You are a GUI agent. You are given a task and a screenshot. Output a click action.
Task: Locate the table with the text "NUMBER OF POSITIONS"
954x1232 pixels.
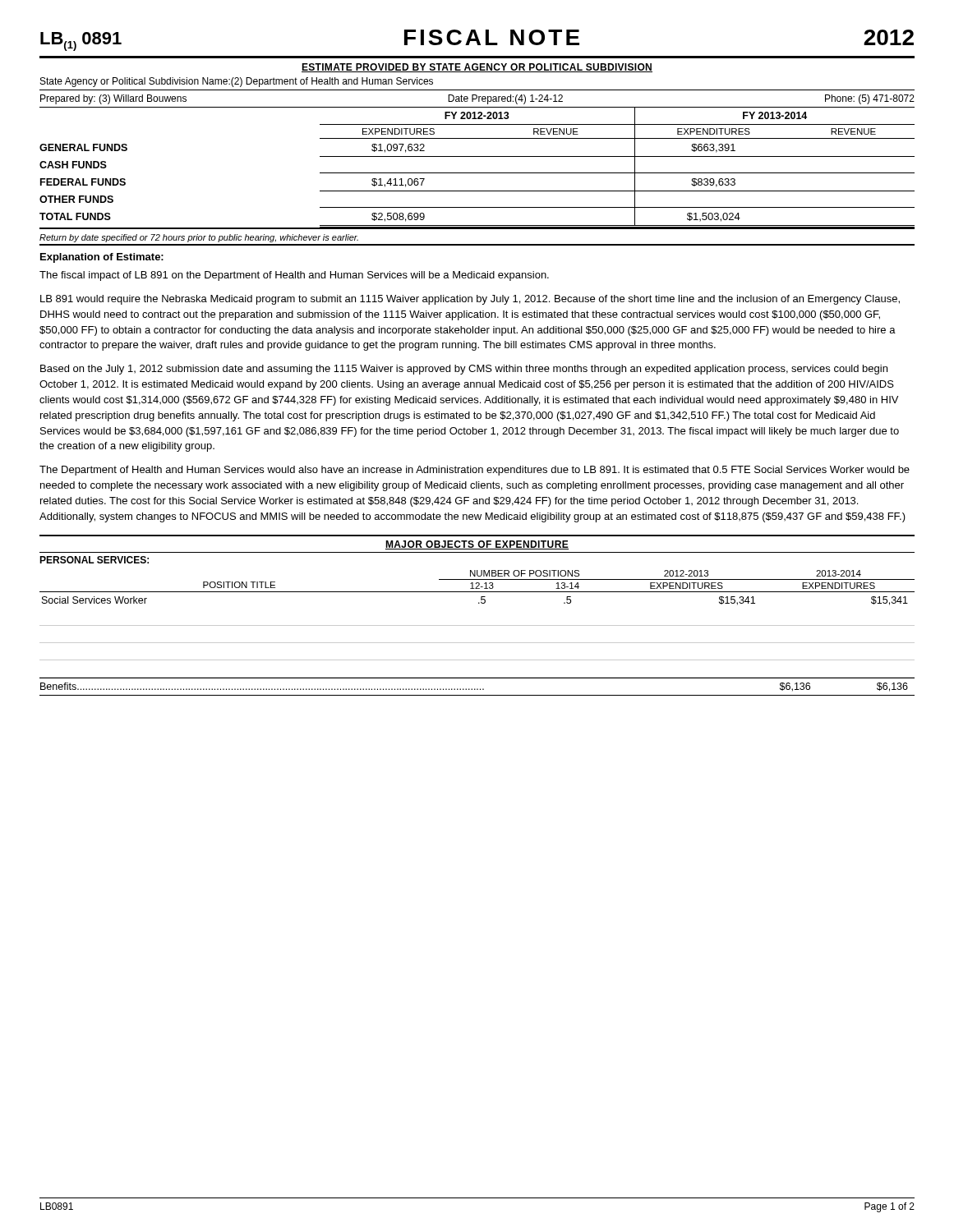(477, 606)
